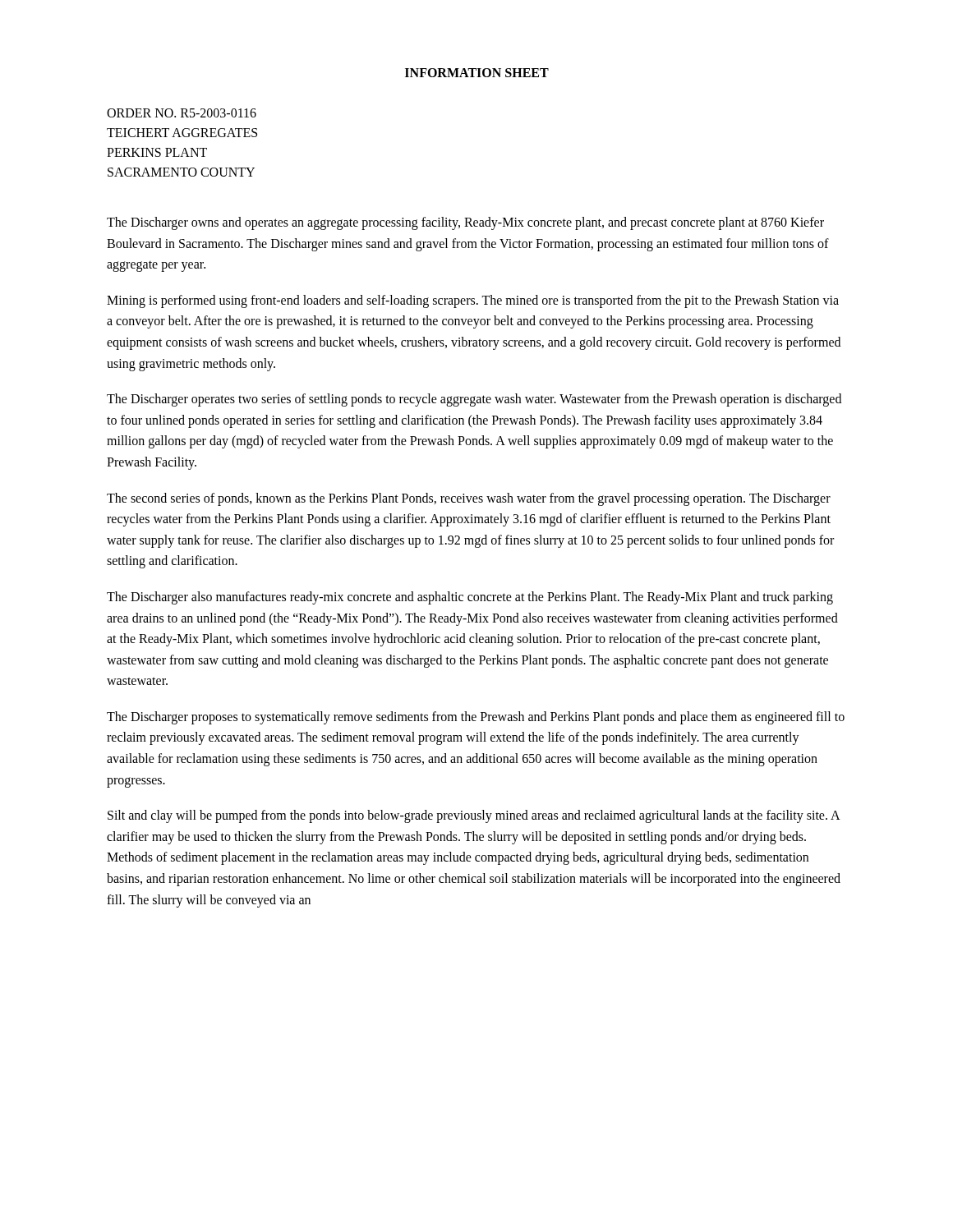Navigate to the element starting "Silt and clay will"

click(x=474, y=857)
